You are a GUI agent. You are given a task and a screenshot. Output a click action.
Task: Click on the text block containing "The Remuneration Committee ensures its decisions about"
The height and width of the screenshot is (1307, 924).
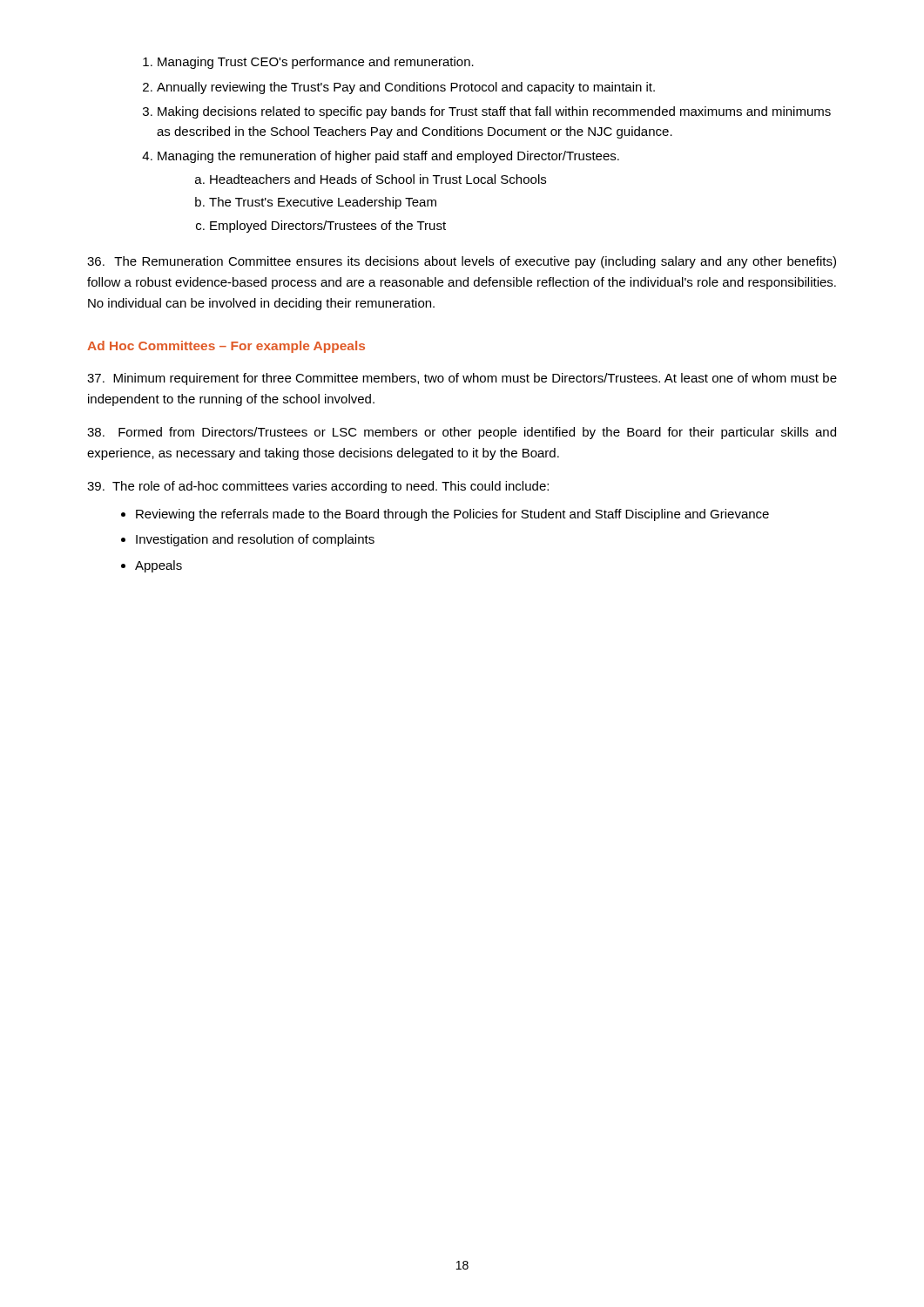[x=462, y=282]
